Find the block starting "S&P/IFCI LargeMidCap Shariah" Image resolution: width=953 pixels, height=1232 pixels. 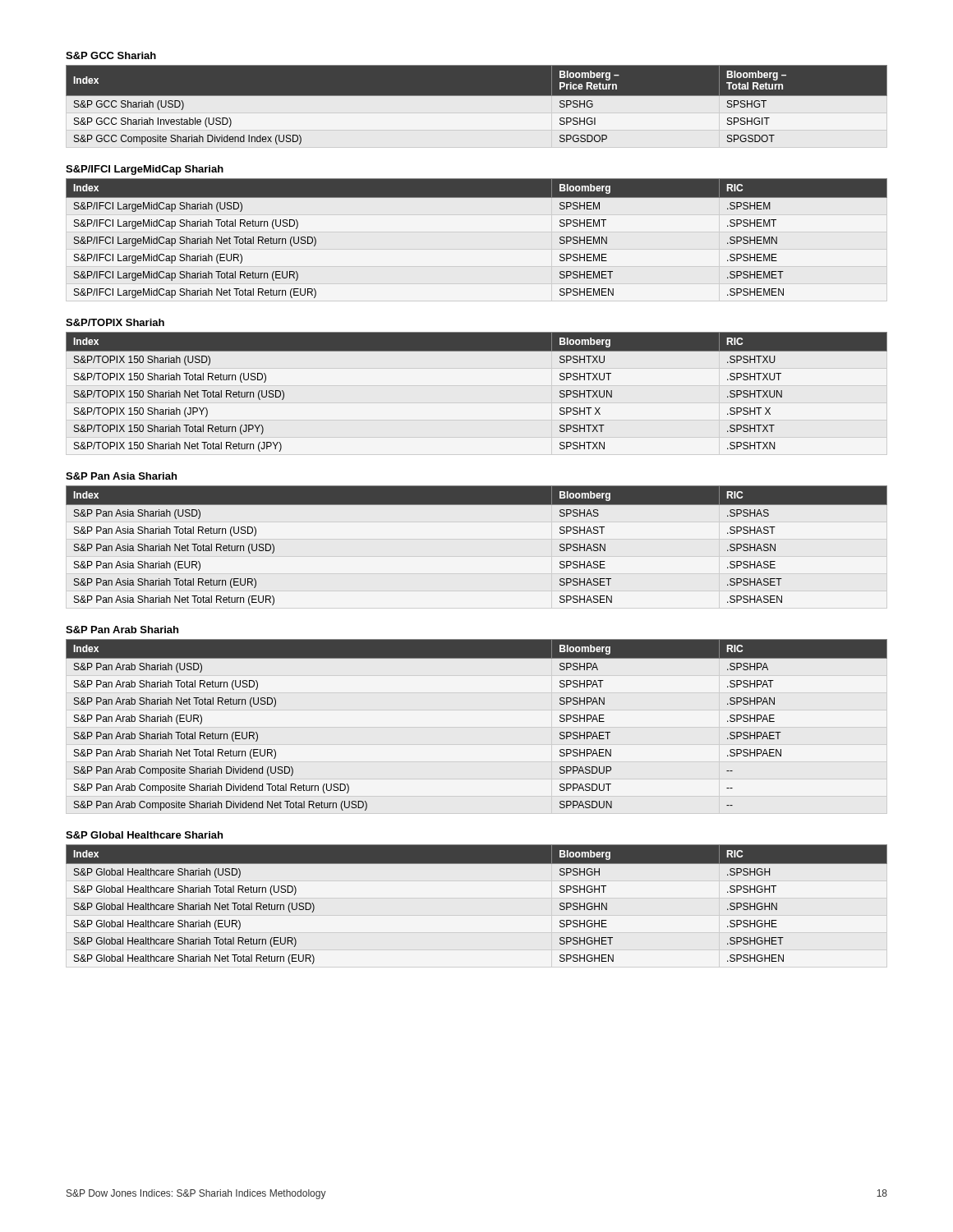click(145, 169)
